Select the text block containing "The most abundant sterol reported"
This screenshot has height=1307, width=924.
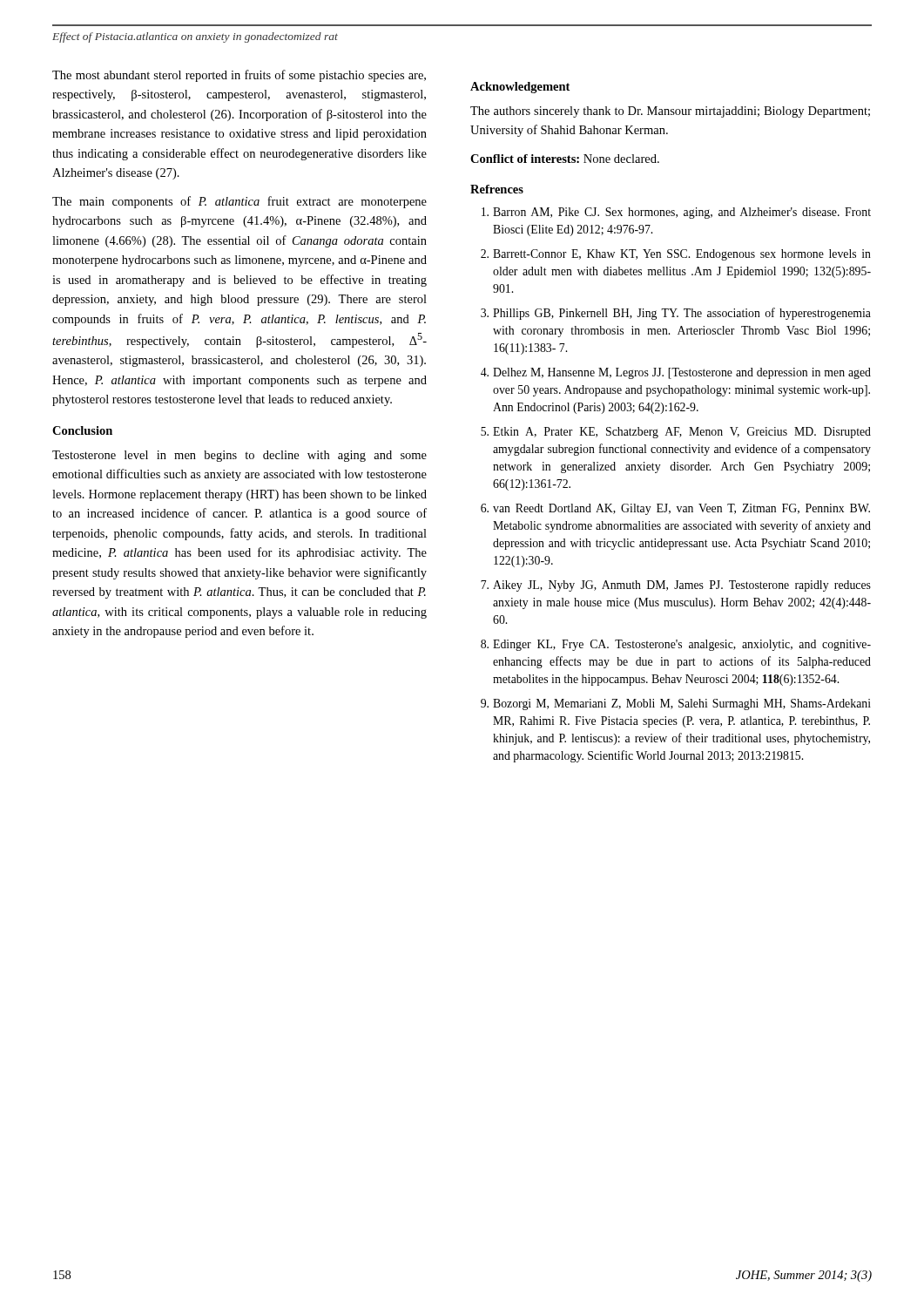[240, 124]
